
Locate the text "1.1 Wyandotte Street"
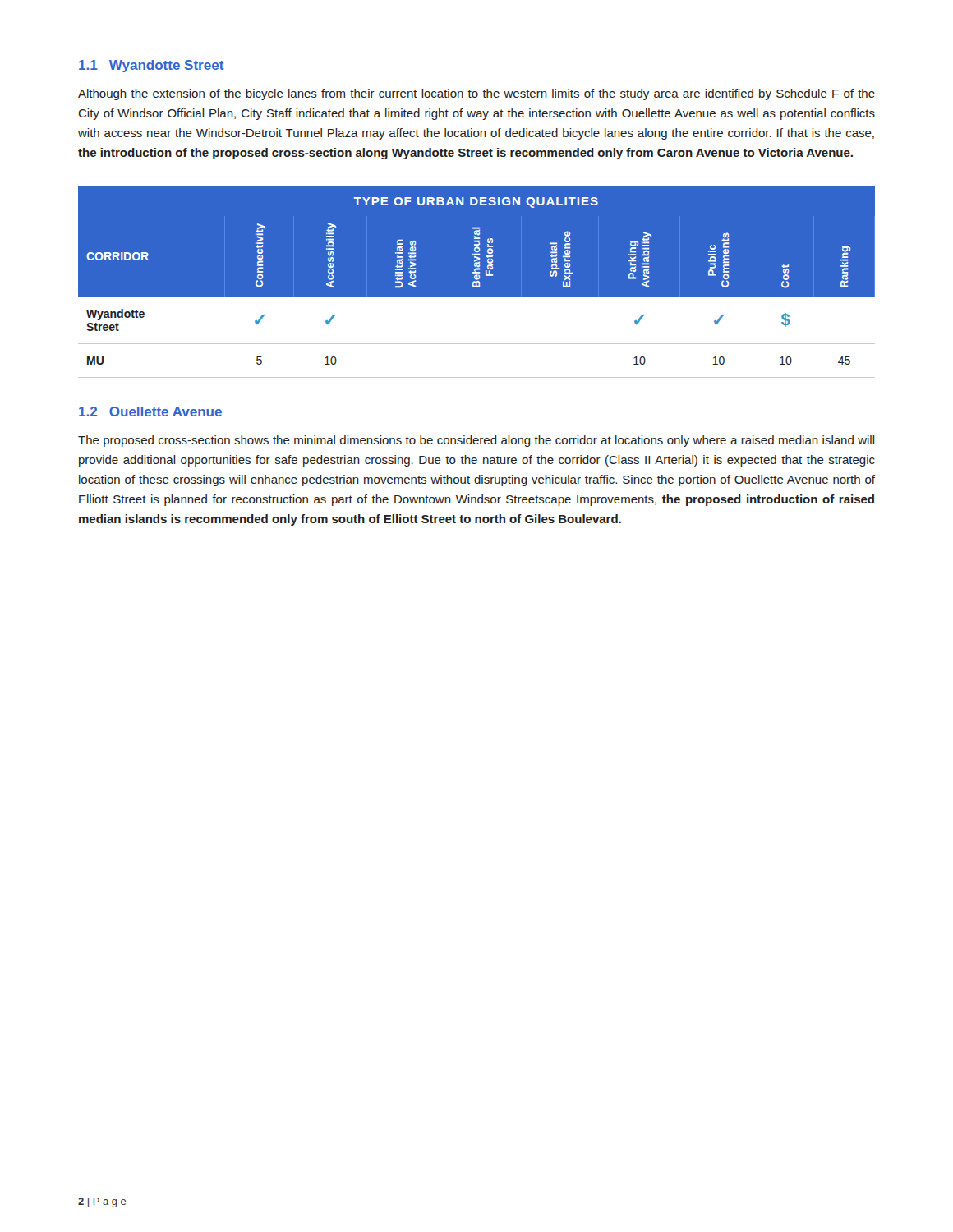(151, 65)
